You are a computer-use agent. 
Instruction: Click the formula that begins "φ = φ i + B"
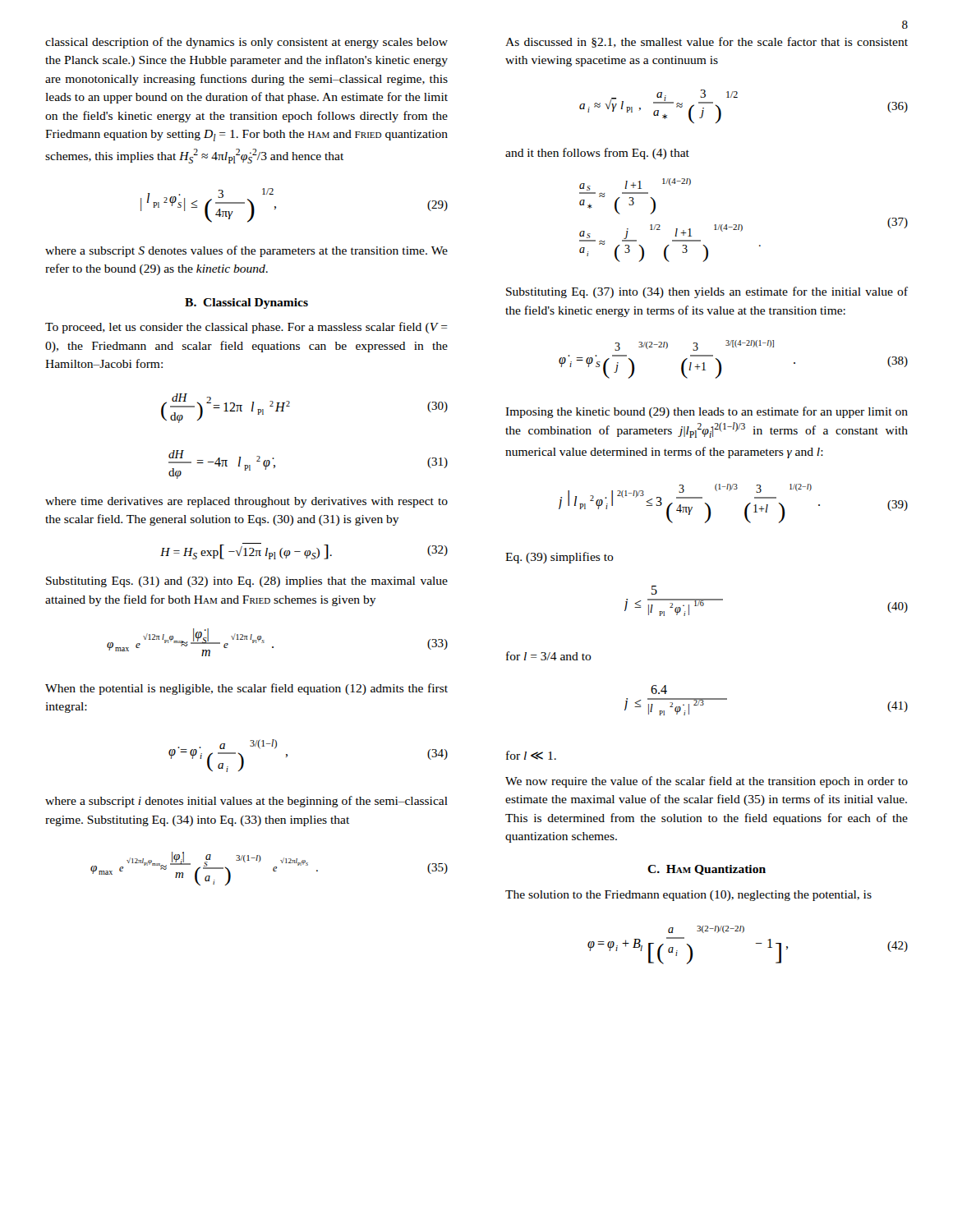(706, 929)
